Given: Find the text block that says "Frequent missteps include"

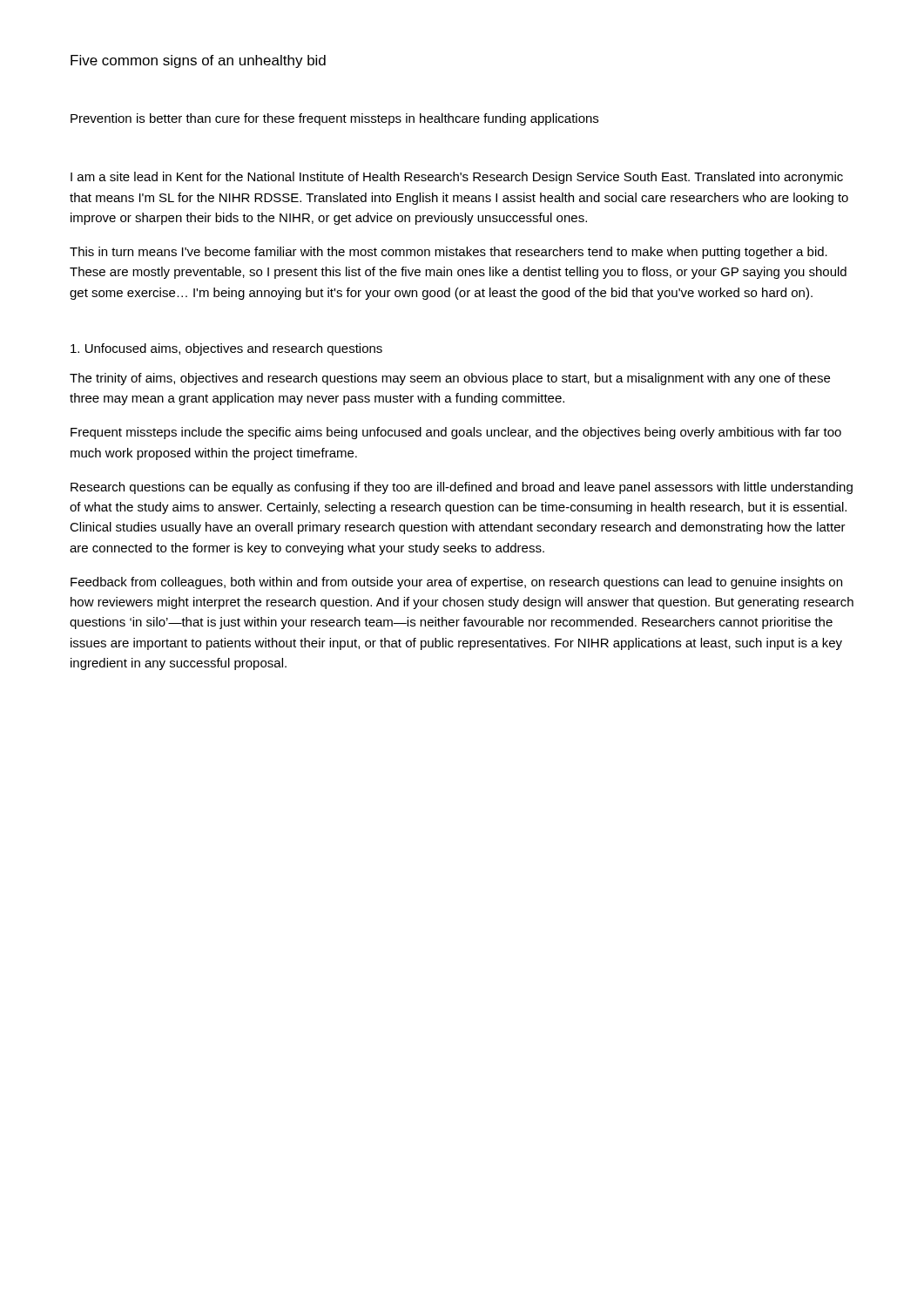Looking at the screenshot, I should click(456, 442).
